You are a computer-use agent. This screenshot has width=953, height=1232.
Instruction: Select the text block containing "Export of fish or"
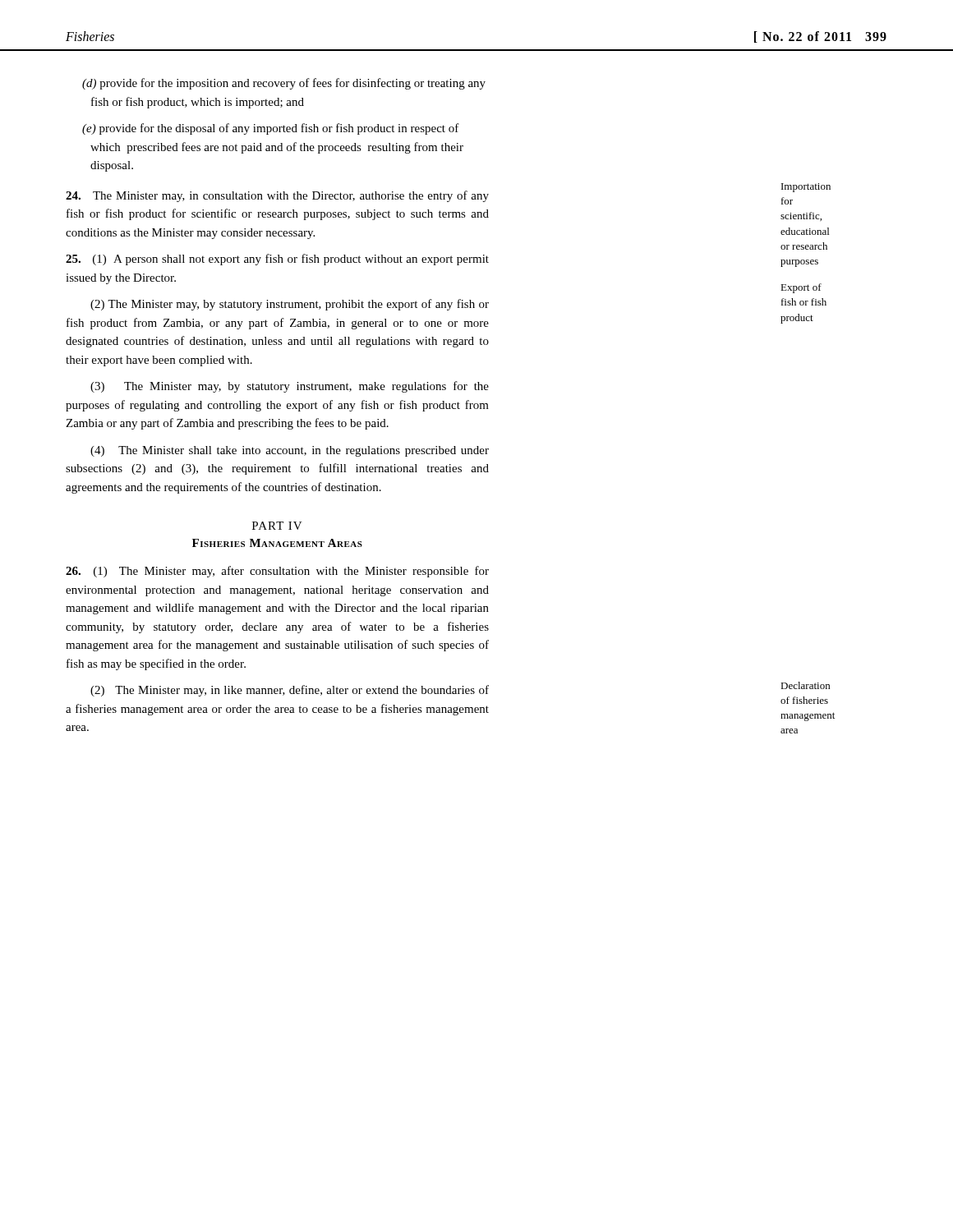pyautogui.click(x=804, y=302)
